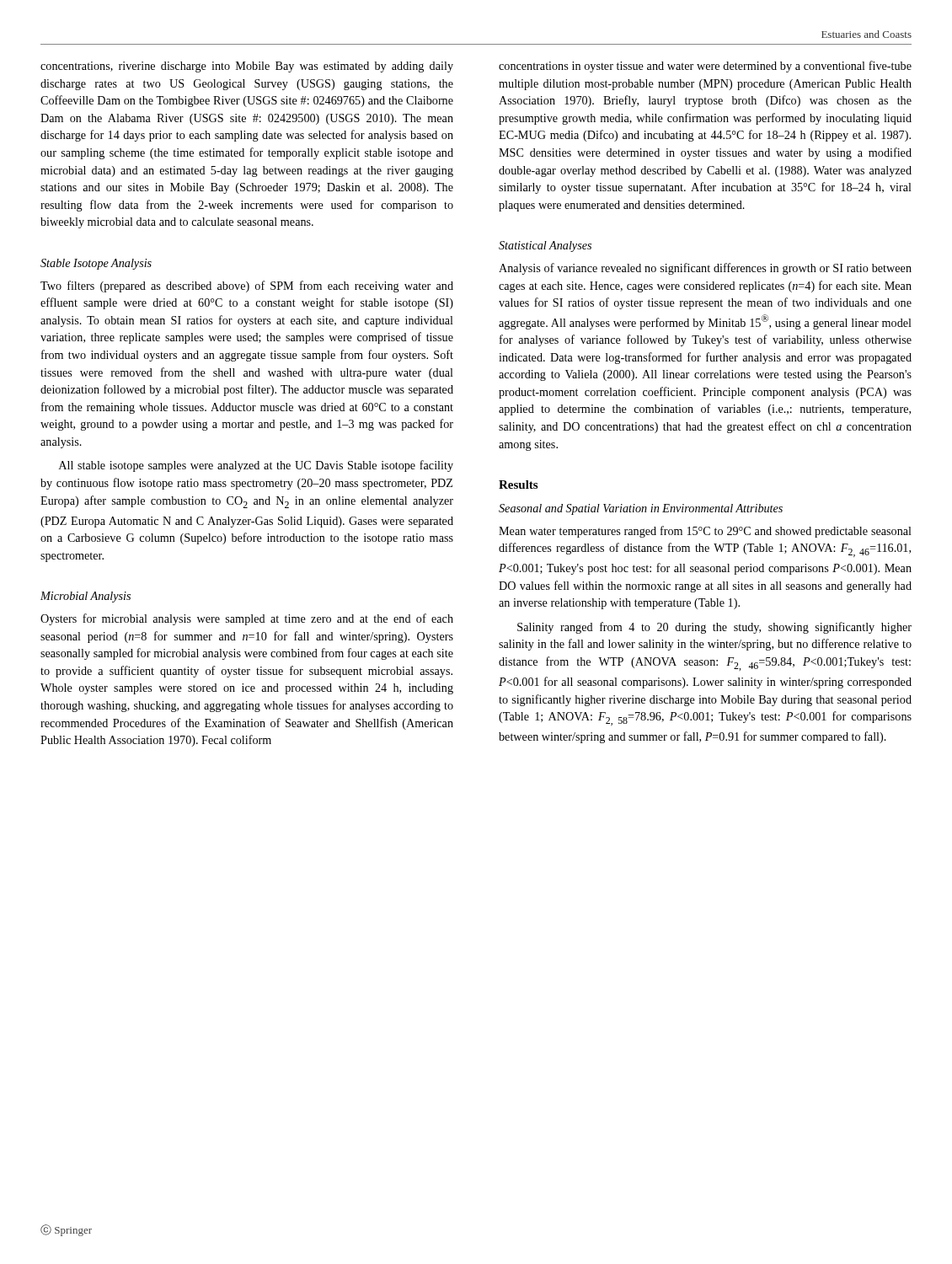Image resolution: width=952 pixels, height=1264 pixels.
Task: Click on the text block with the text "Two filters (prepared as"
Action: click(247, 364)
